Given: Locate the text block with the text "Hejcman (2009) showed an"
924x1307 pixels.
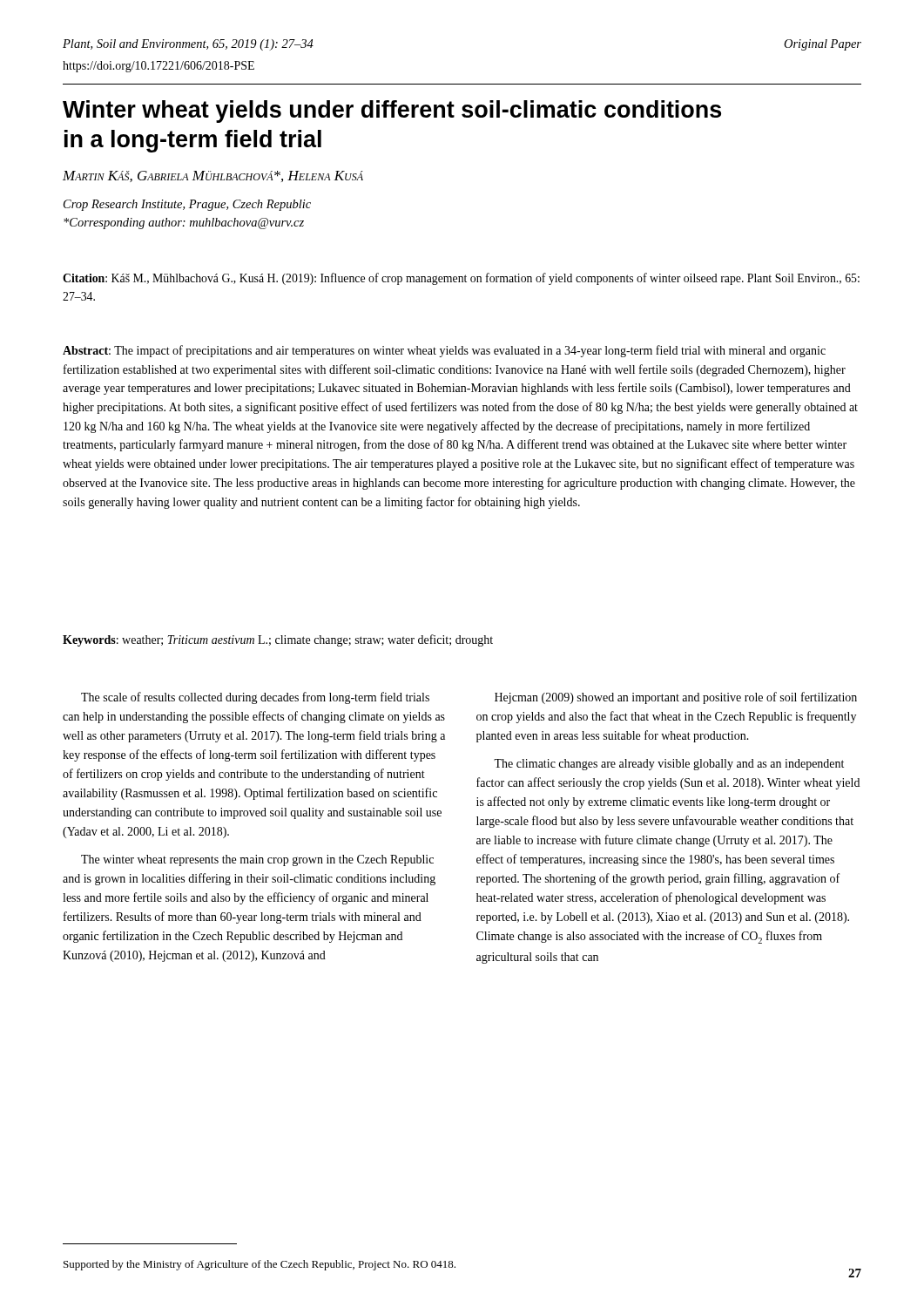Looking at the screenshot, I should point(669,828).
